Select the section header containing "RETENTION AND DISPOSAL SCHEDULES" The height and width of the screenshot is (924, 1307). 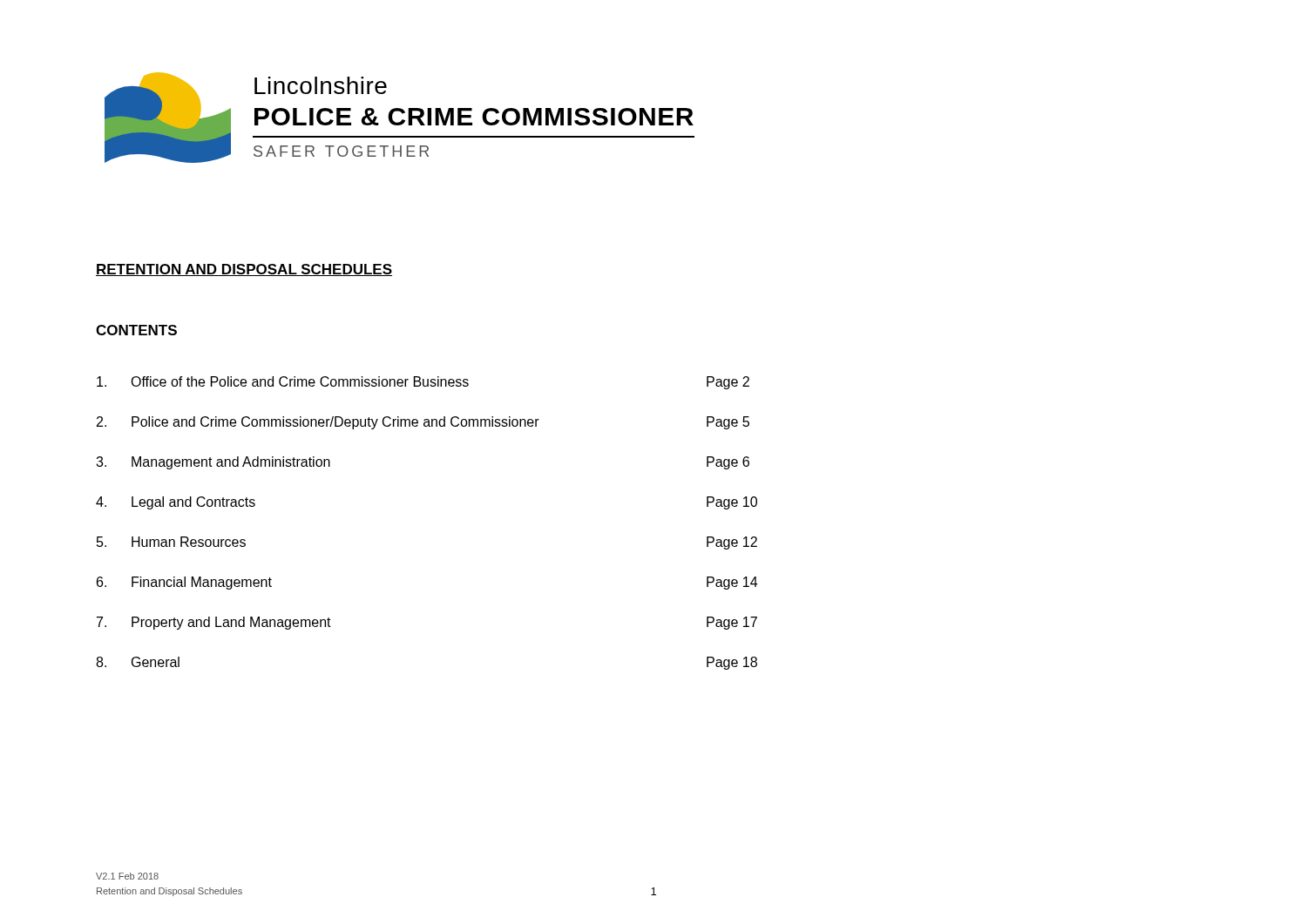244,270
